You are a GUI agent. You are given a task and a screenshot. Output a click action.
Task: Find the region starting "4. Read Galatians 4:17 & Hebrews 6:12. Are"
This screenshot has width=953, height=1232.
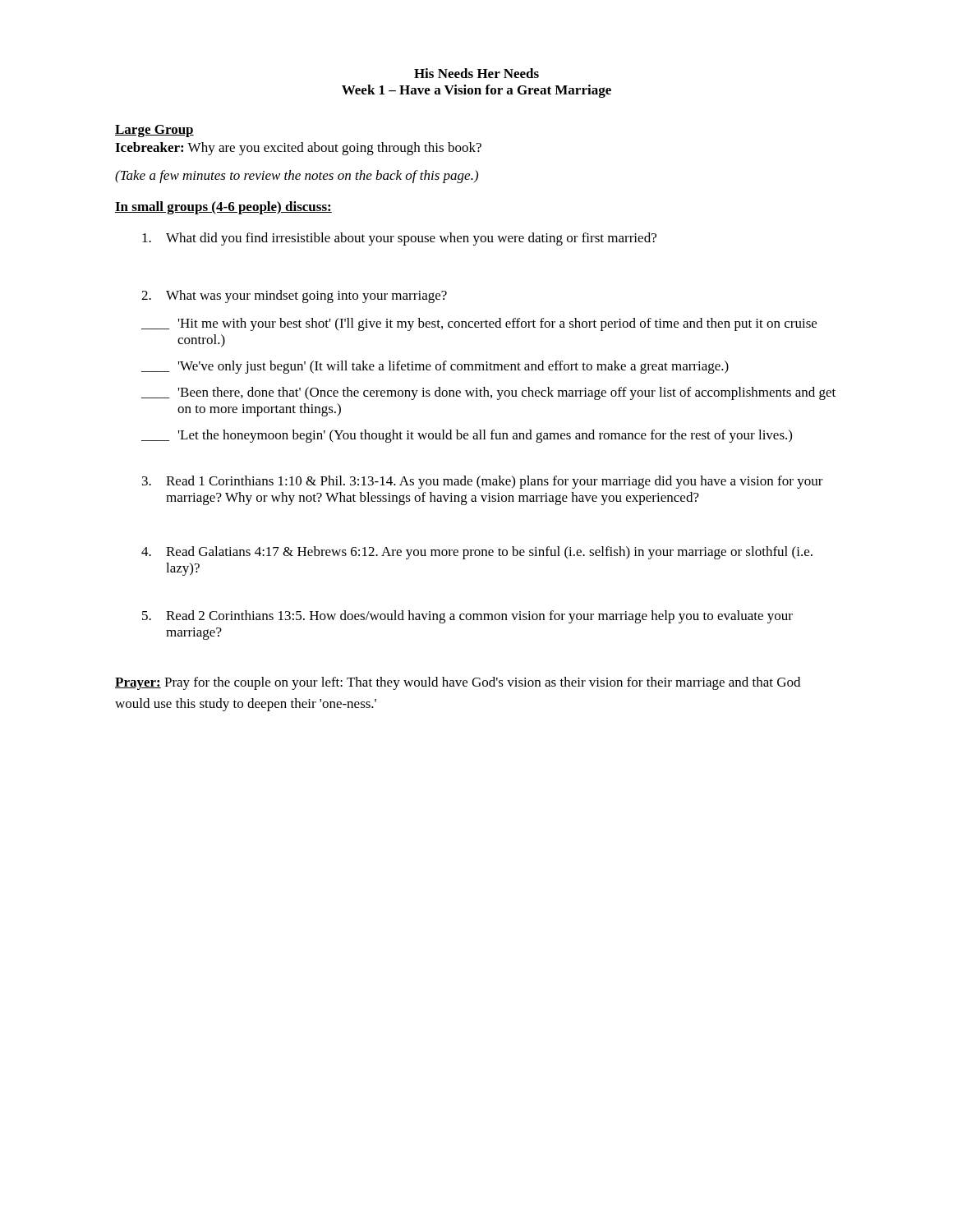tap(490, 560)
